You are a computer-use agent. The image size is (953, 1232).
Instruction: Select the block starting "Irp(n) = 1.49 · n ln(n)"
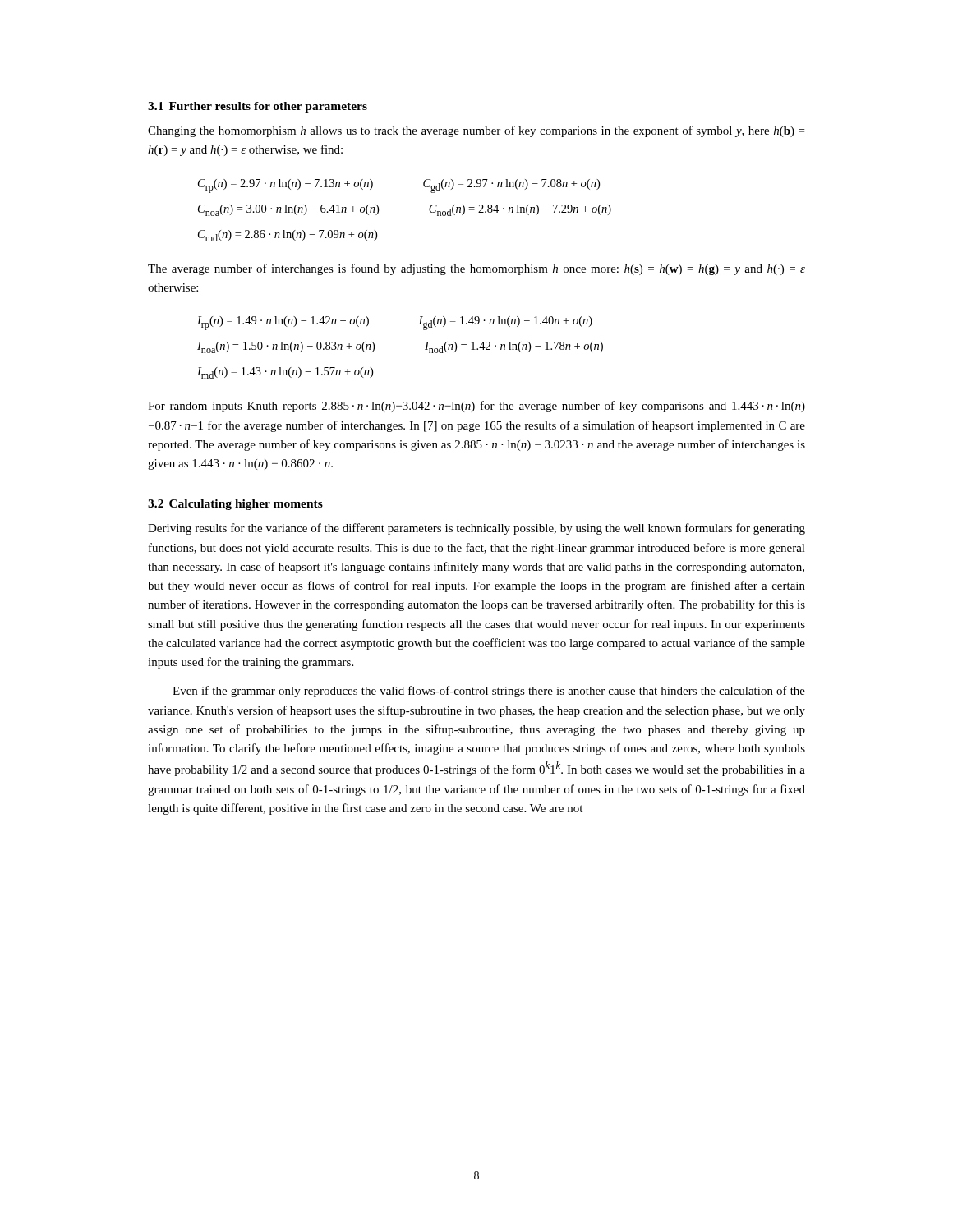coord(501,347)
